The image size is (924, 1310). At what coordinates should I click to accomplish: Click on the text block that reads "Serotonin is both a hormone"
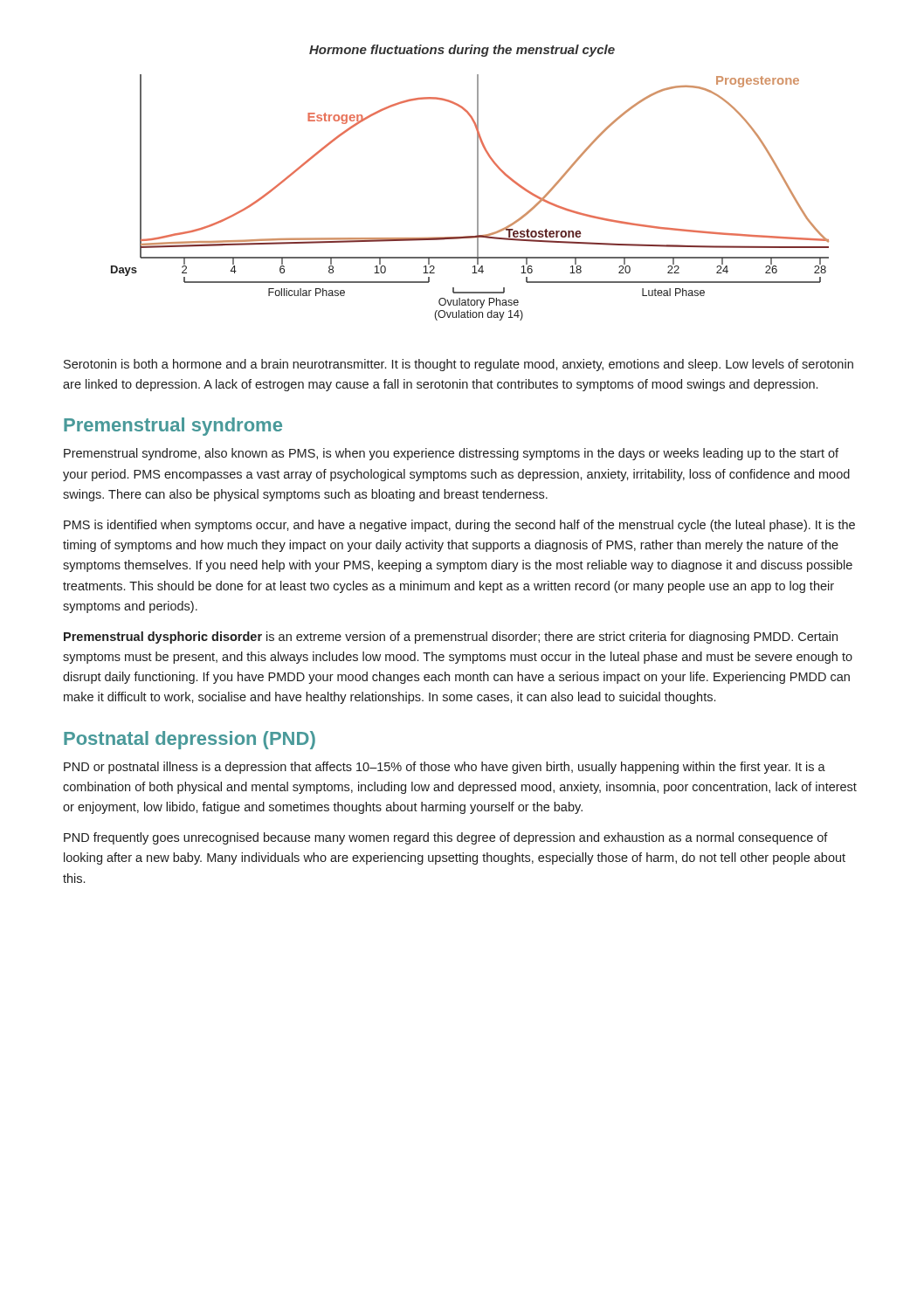coord(458,374)
